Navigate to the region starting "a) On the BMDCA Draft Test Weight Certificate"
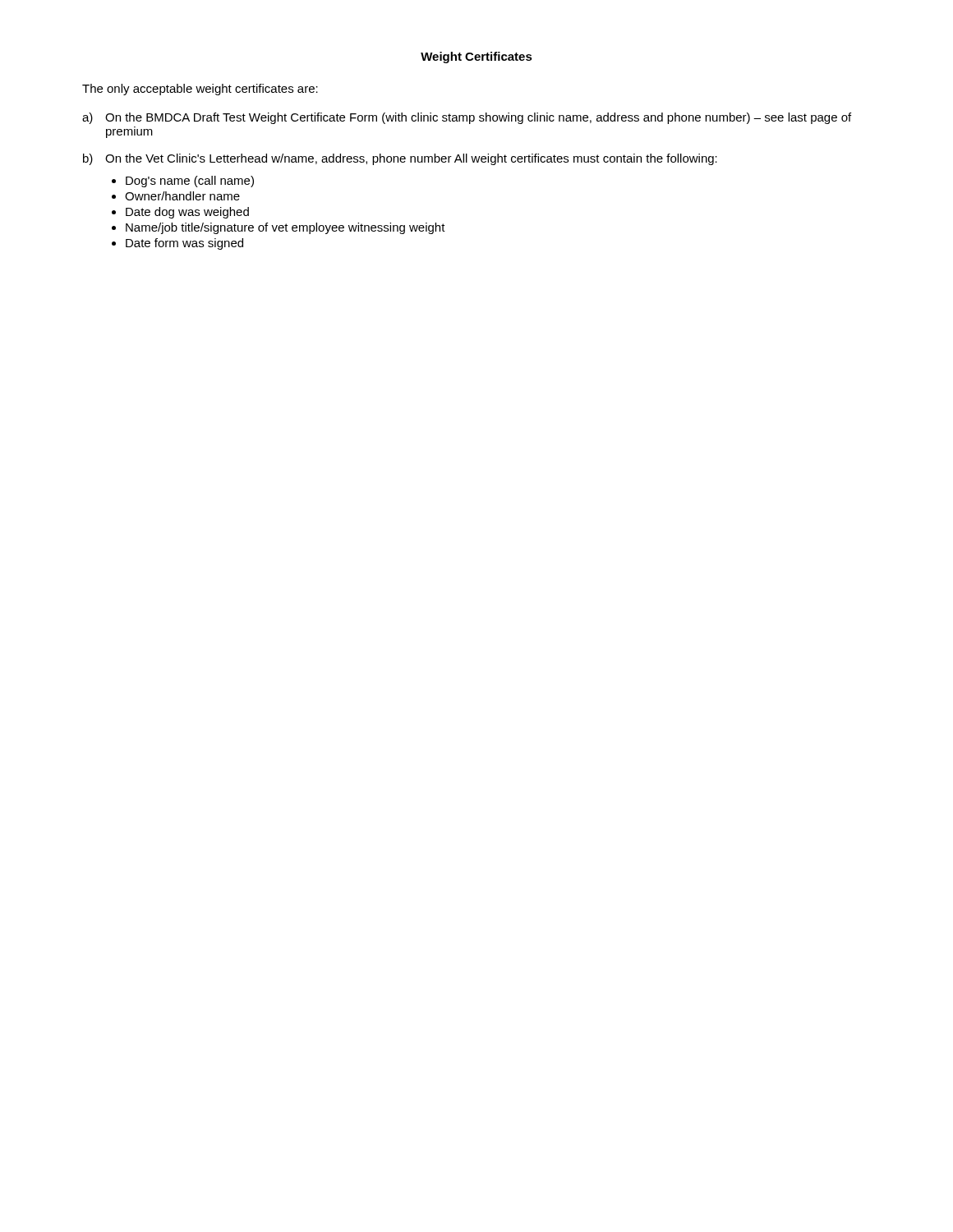 (x=476, y=124)
